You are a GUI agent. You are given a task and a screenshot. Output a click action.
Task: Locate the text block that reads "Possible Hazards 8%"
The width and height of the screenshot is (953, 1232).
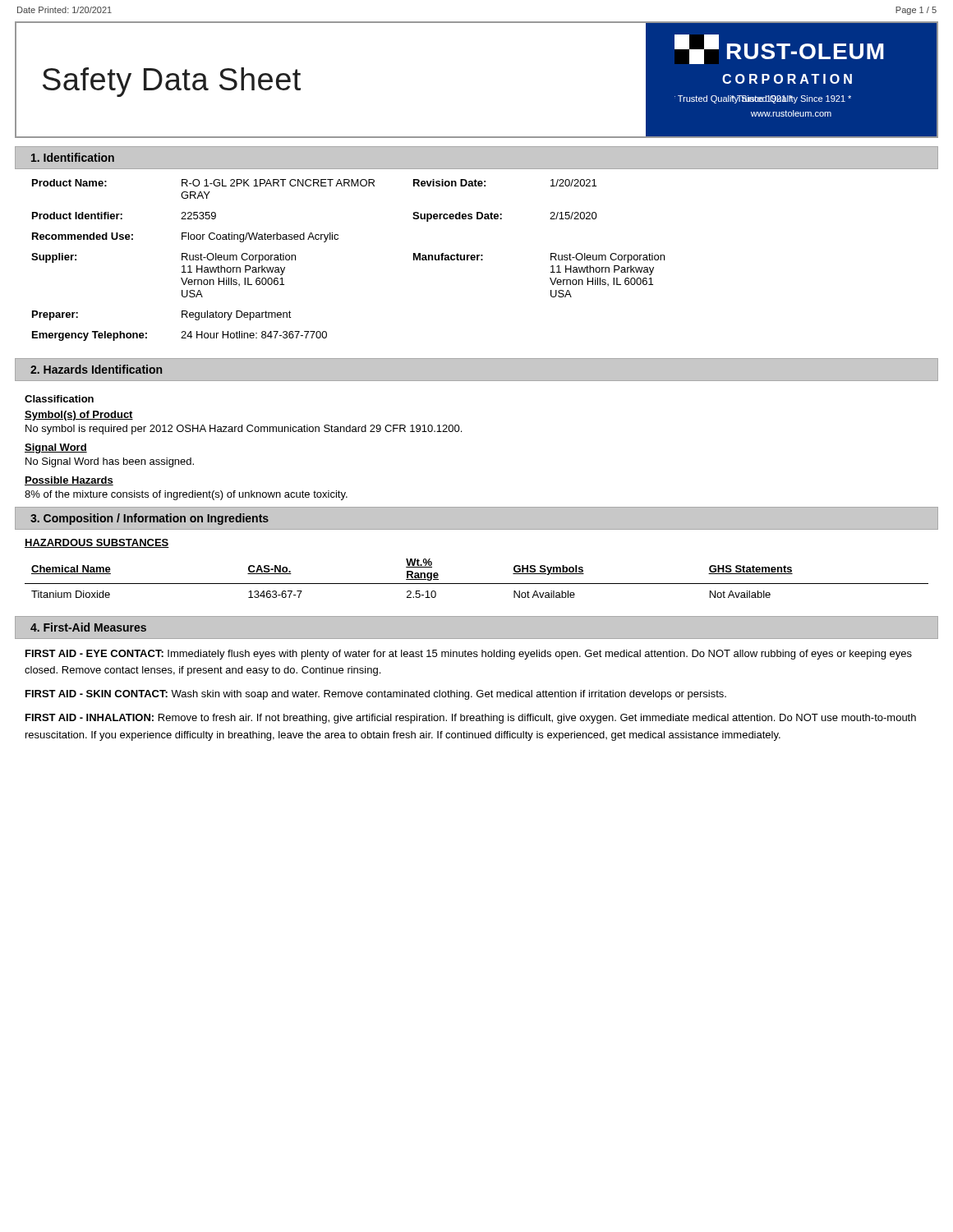pyautogui.click(x=69, y=481)
